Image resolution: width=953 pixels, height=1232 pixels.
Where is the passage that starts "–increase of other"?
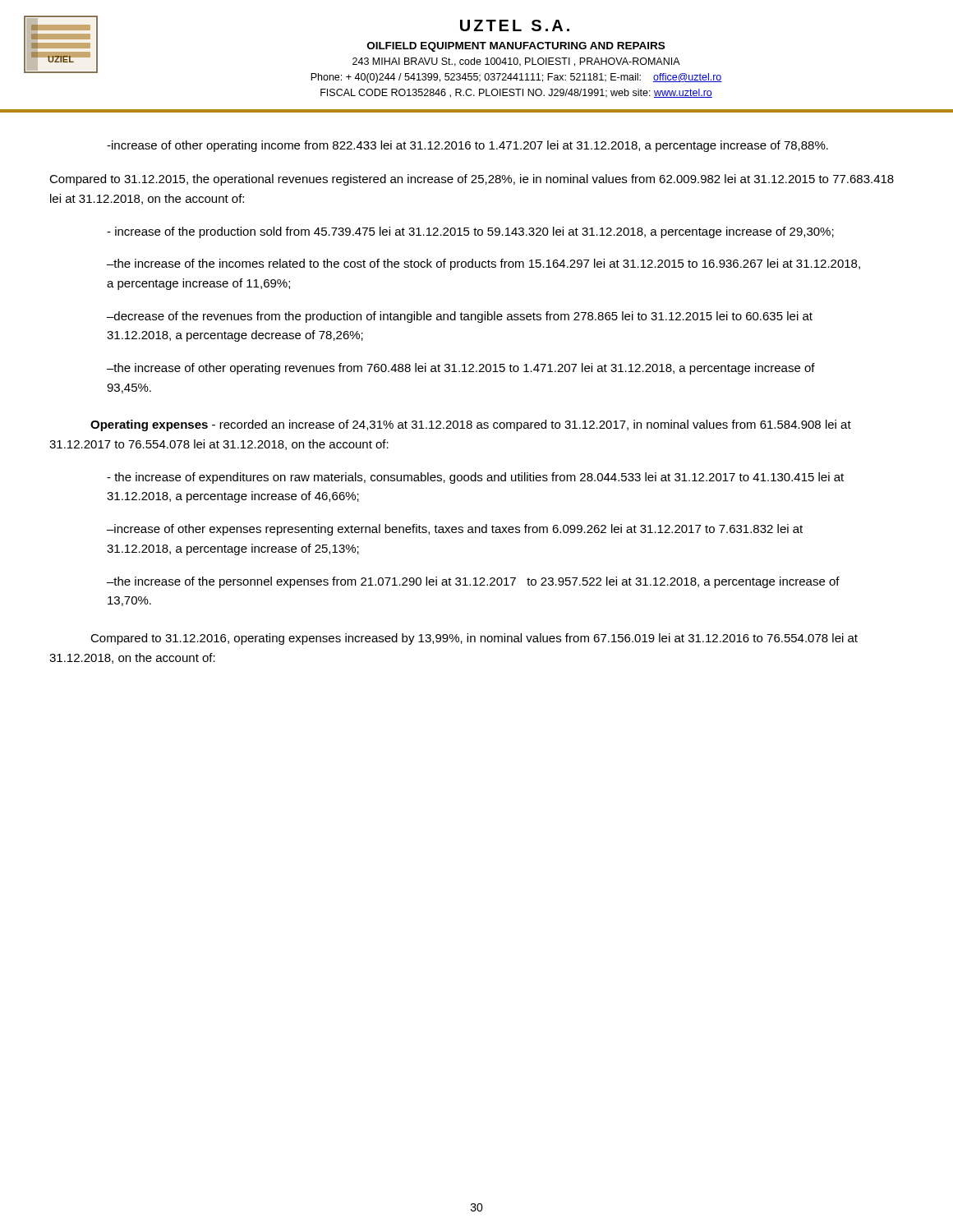[455, 538]
